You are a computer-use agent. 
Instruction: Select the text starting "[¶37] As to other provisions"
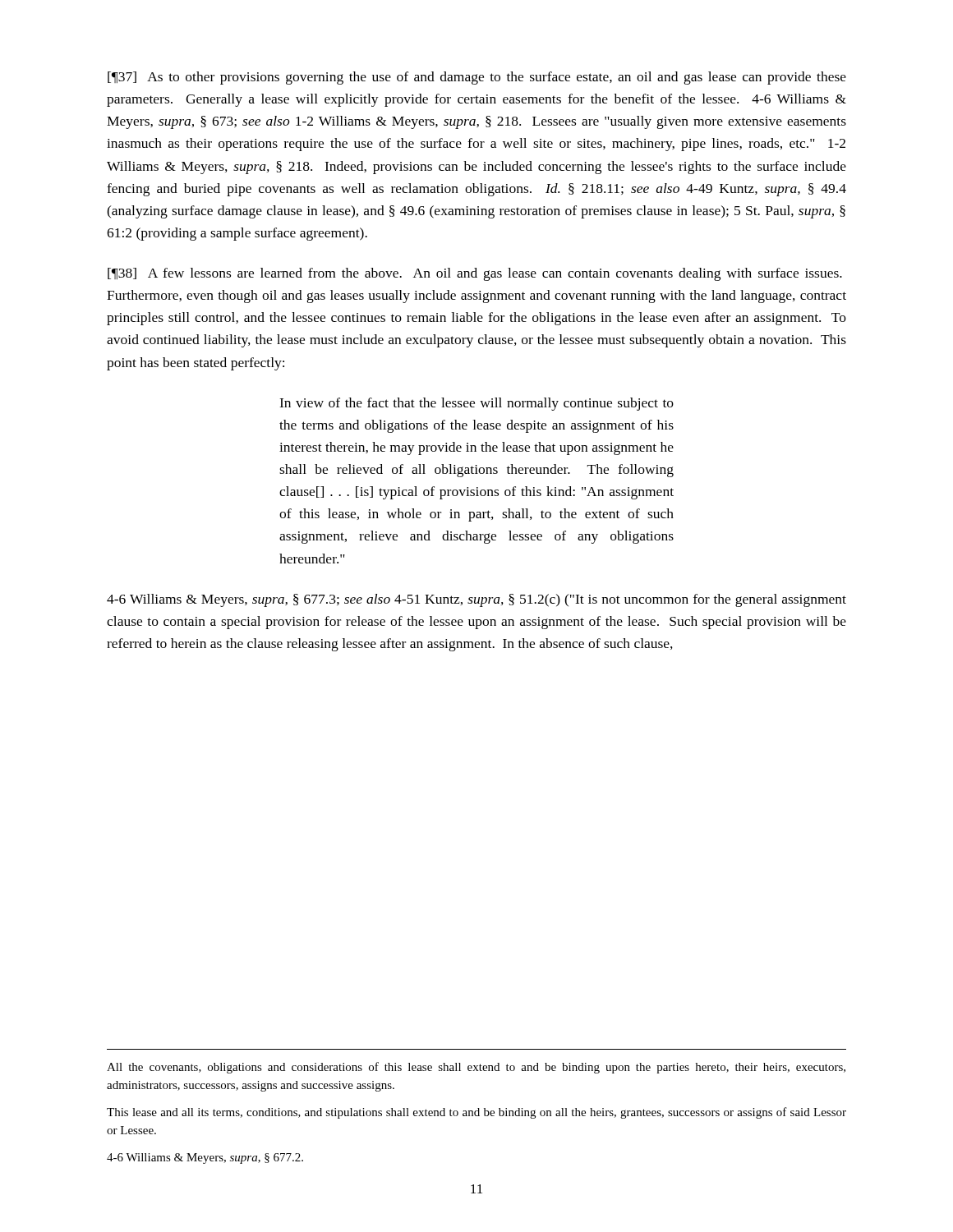tap(476, 154)
